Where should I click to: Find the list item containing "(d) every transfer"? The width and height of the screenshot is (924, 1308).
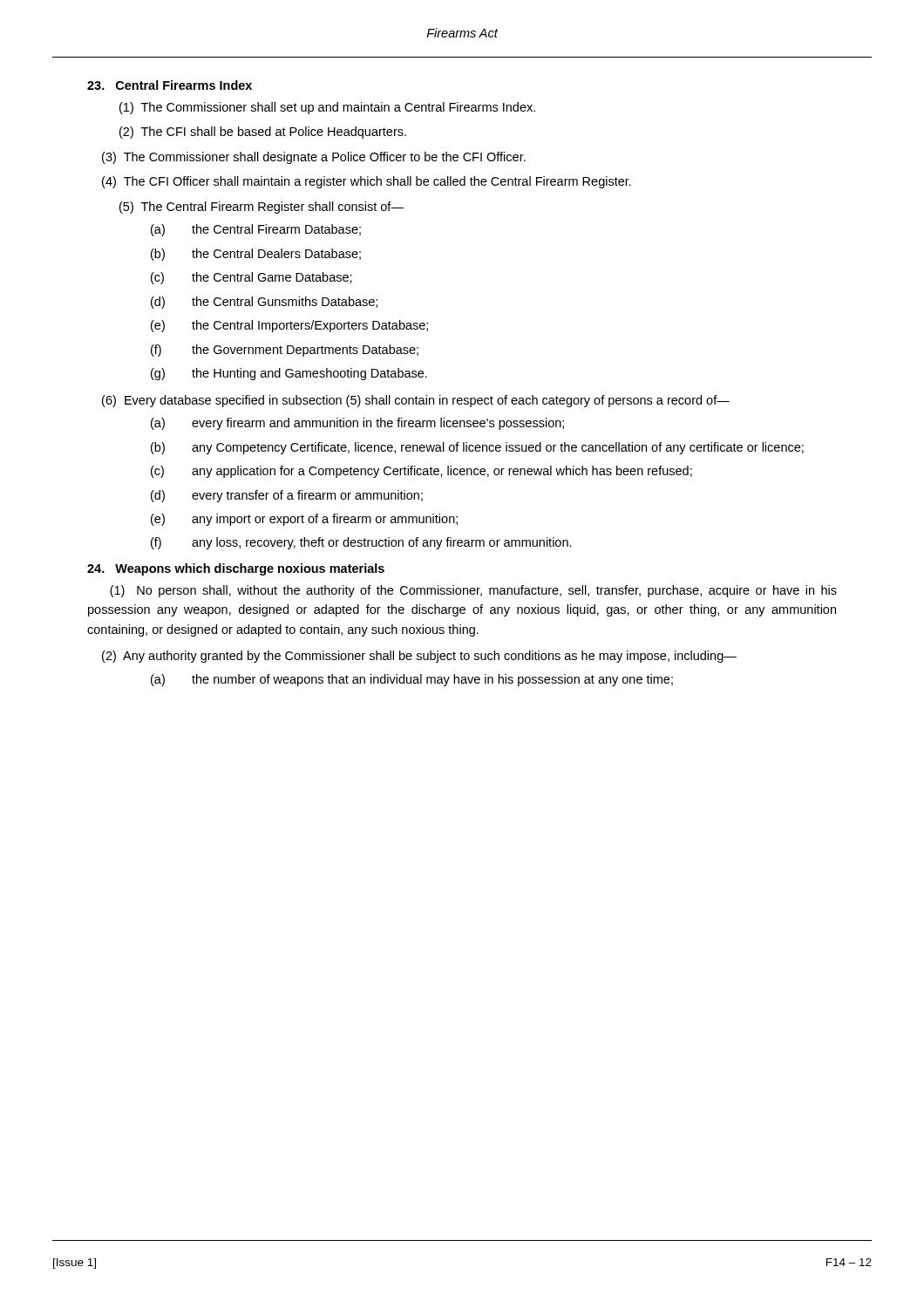(x=287, y=496)
